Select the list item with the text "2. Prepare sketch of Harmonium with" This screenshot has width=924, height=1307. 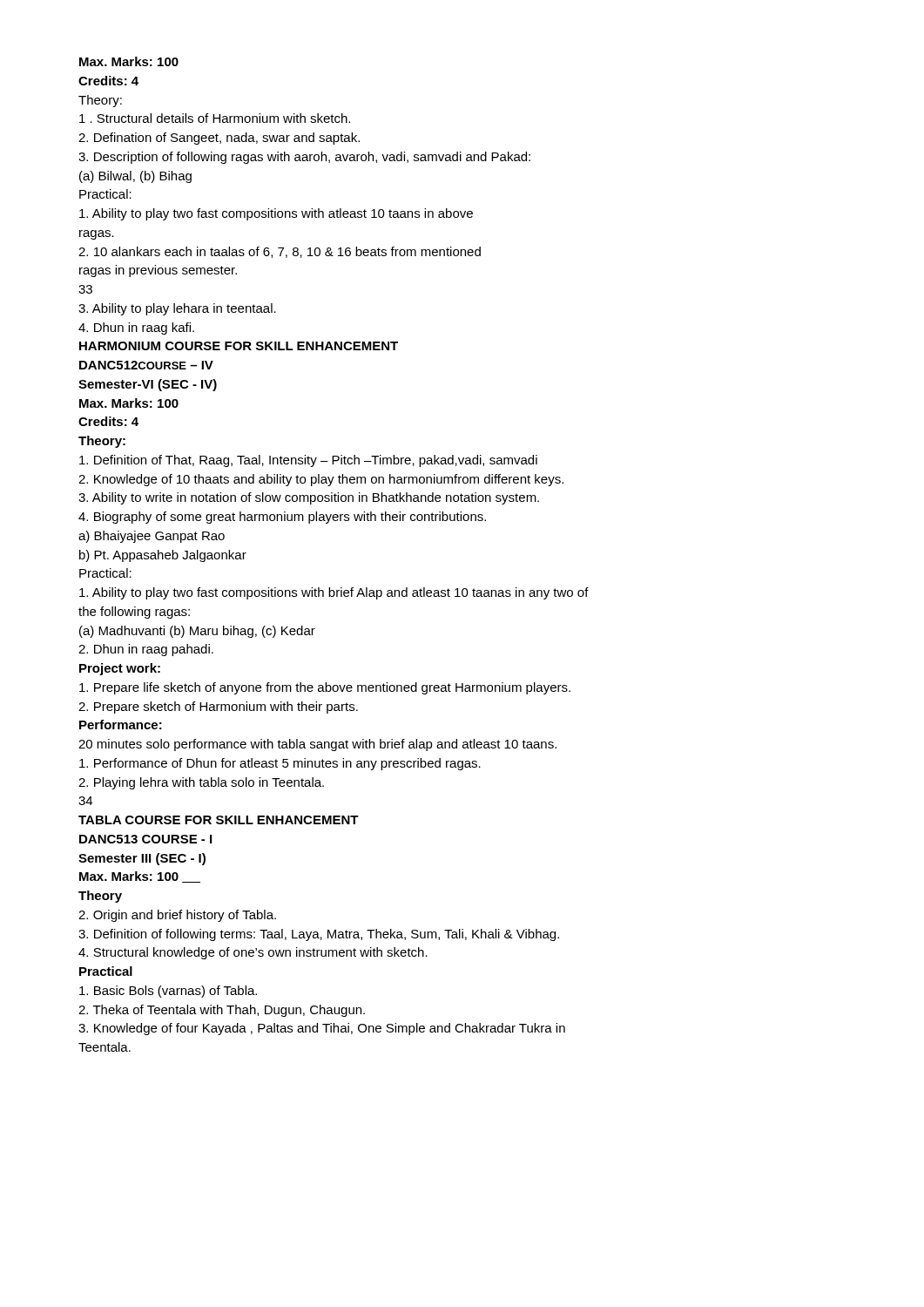coord(218,708)
